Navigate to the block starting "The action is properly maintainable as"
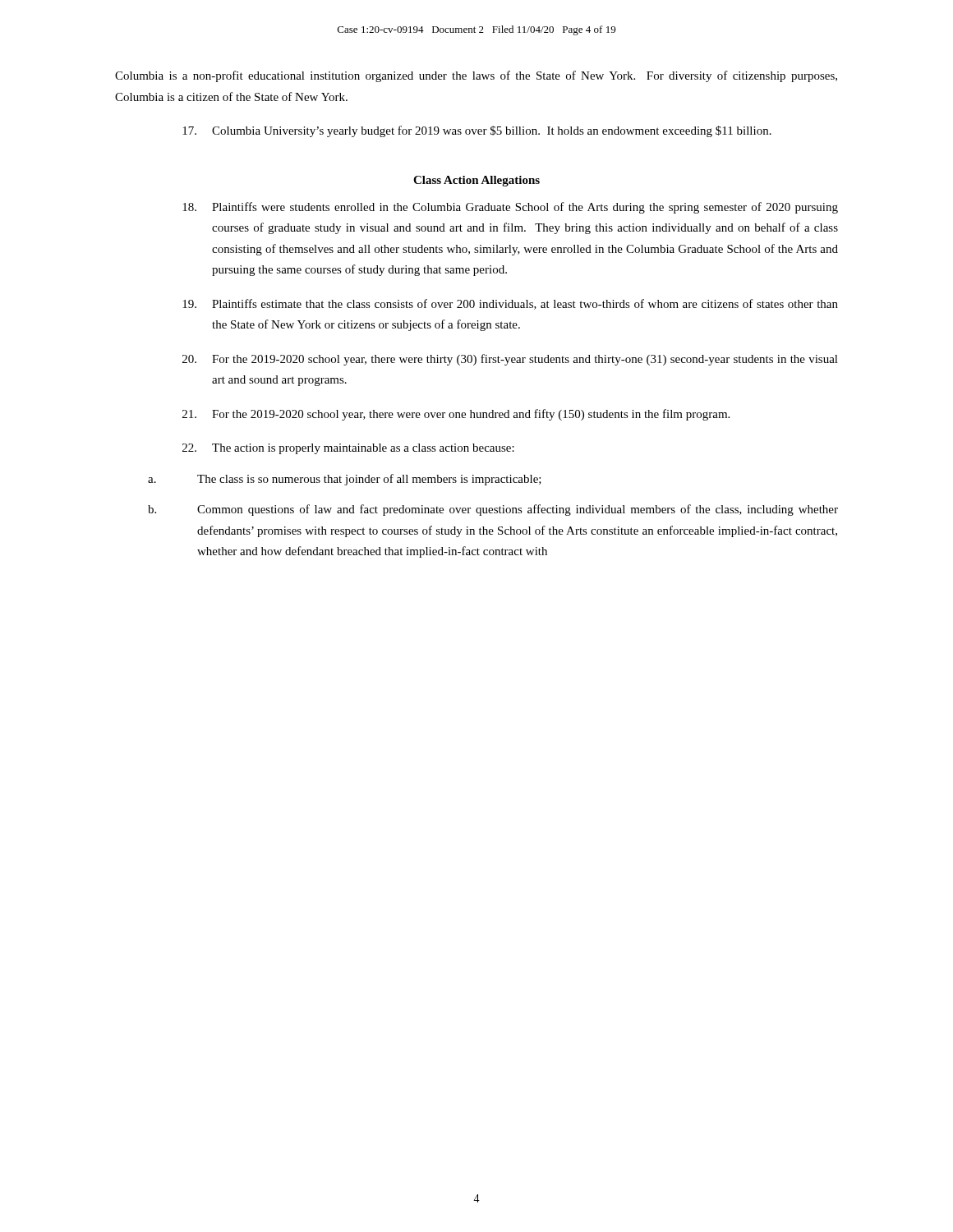 point(476,448)
